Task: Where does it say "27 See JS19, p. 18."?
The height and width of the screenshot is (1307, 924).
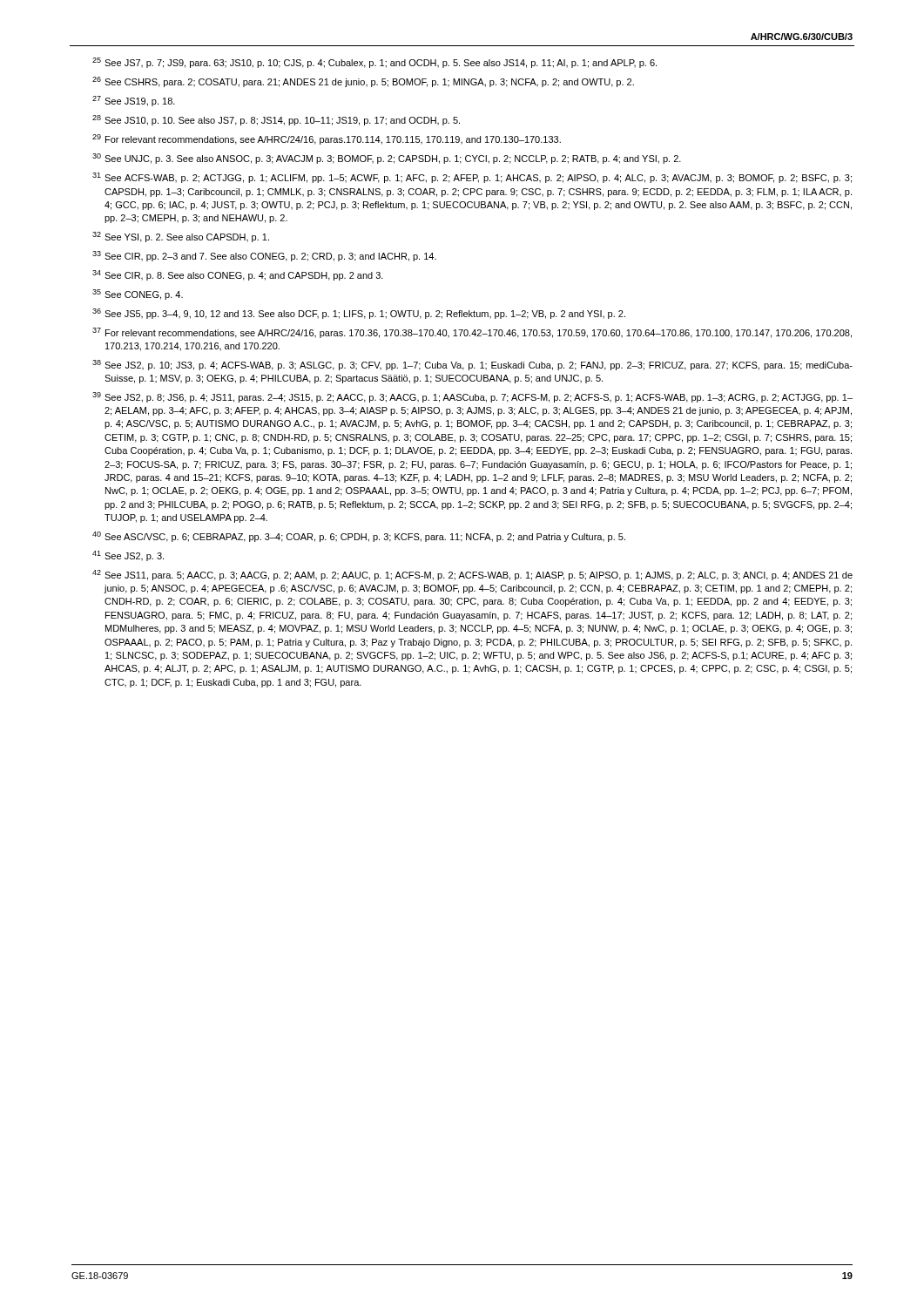Action: pyautogui.click(x=134, y=101)
